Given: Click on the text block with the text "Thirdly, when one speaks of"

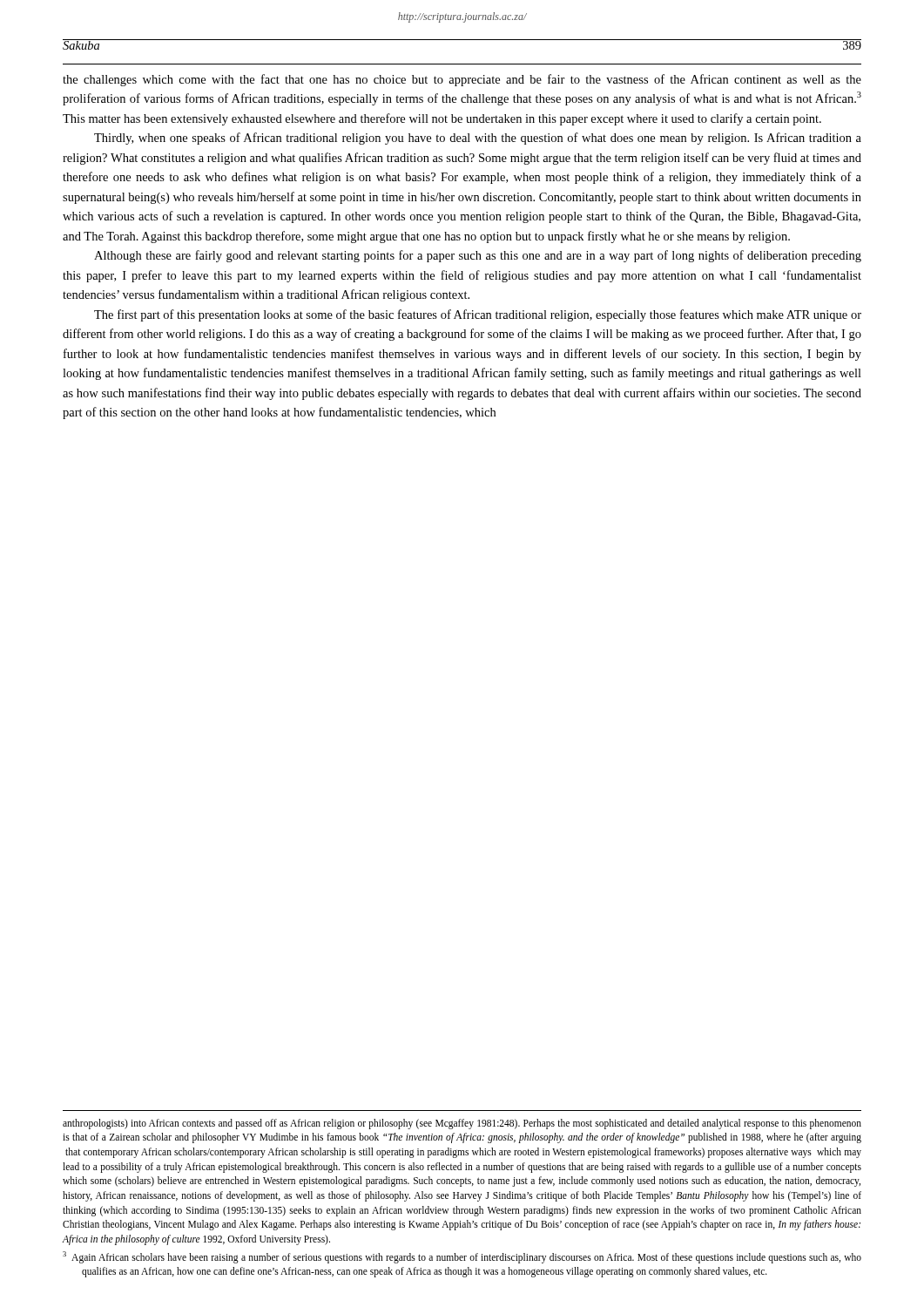Looking at the screenshot, I should coord(462,187).
